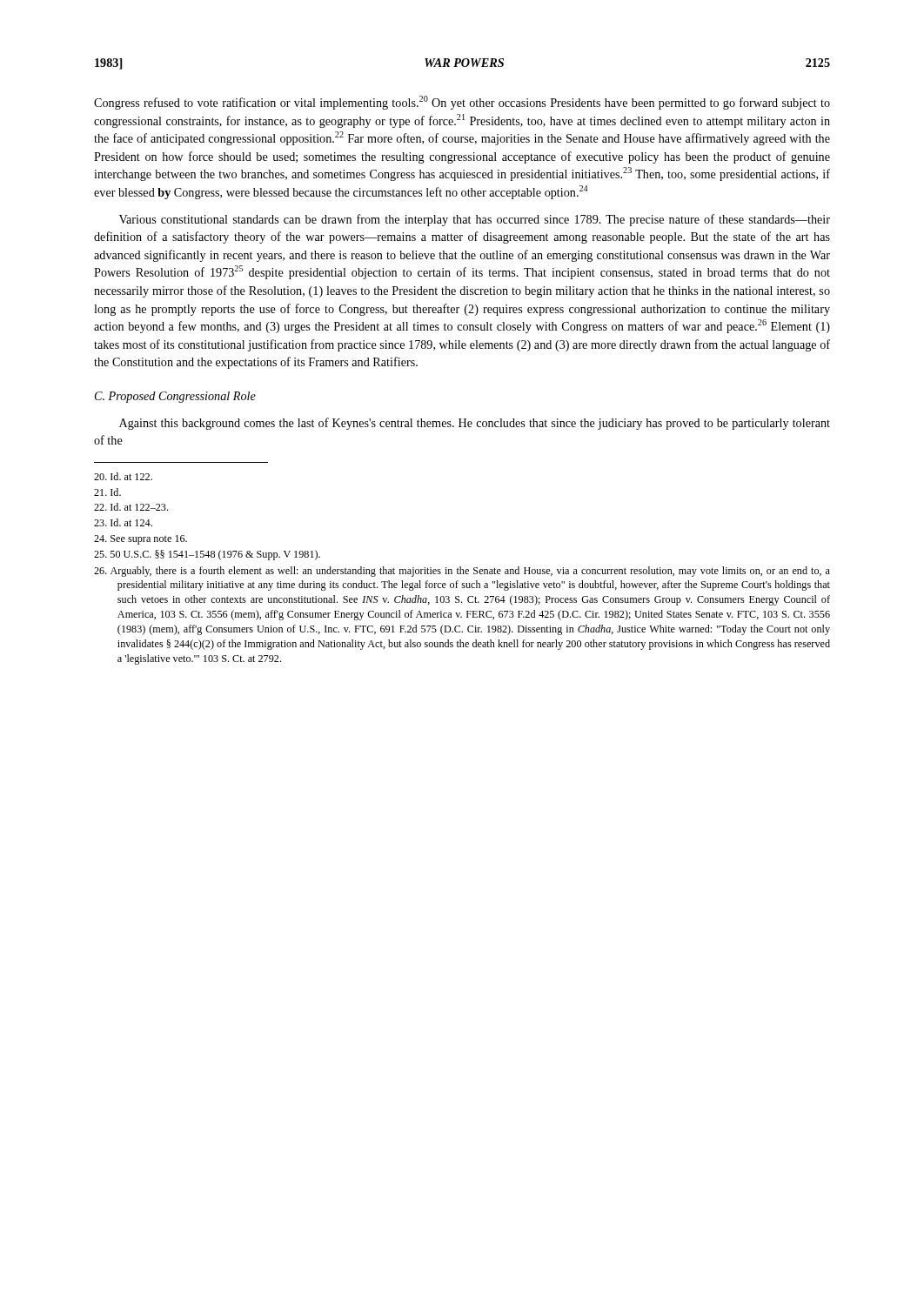Where does it say "Id. at 122."?
This screenshot has width=924, height=1305.
125,477
